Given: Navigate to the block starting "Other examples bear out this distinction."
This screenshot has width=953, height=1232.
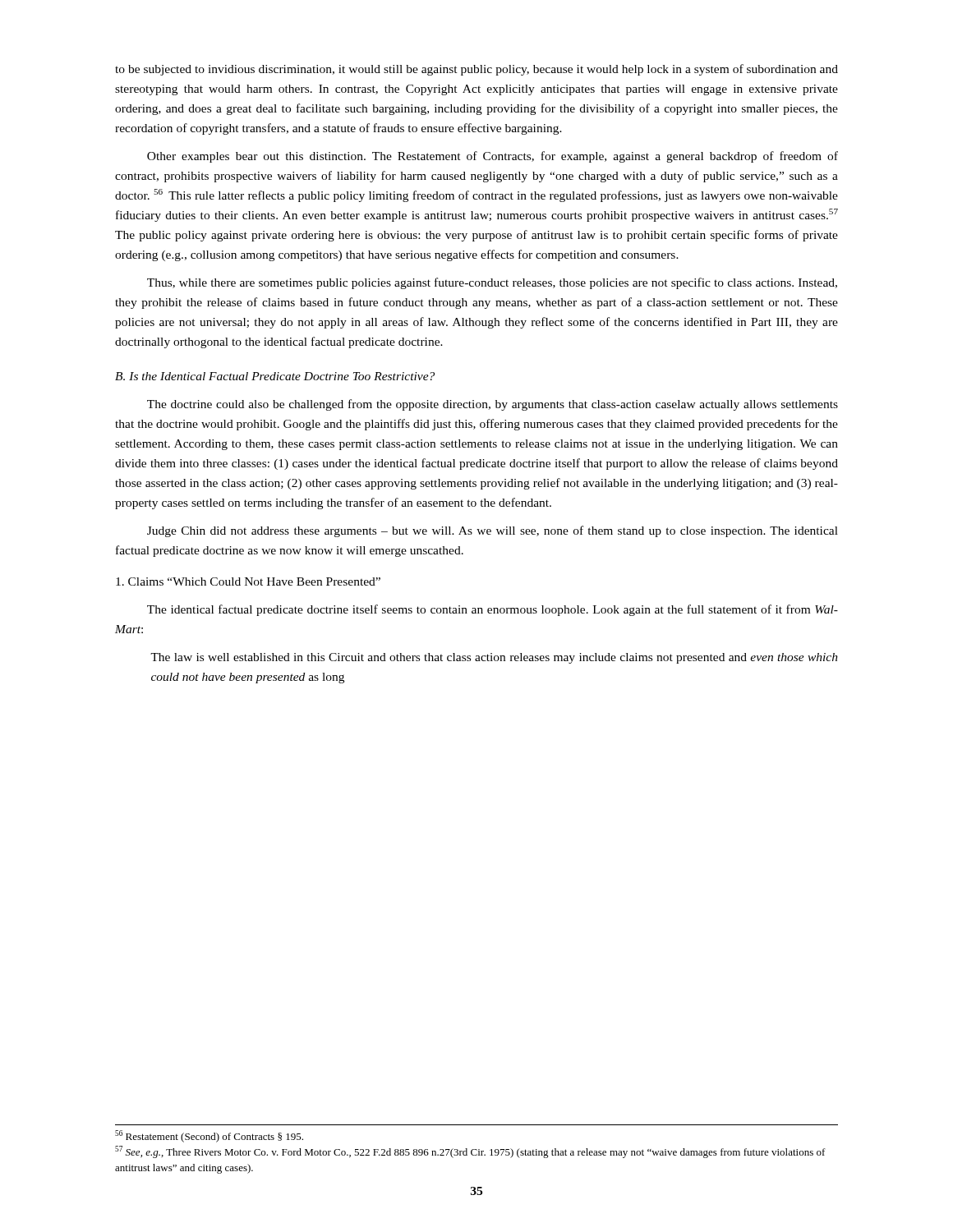Looking at the screenshot, I should pos(476,205).
